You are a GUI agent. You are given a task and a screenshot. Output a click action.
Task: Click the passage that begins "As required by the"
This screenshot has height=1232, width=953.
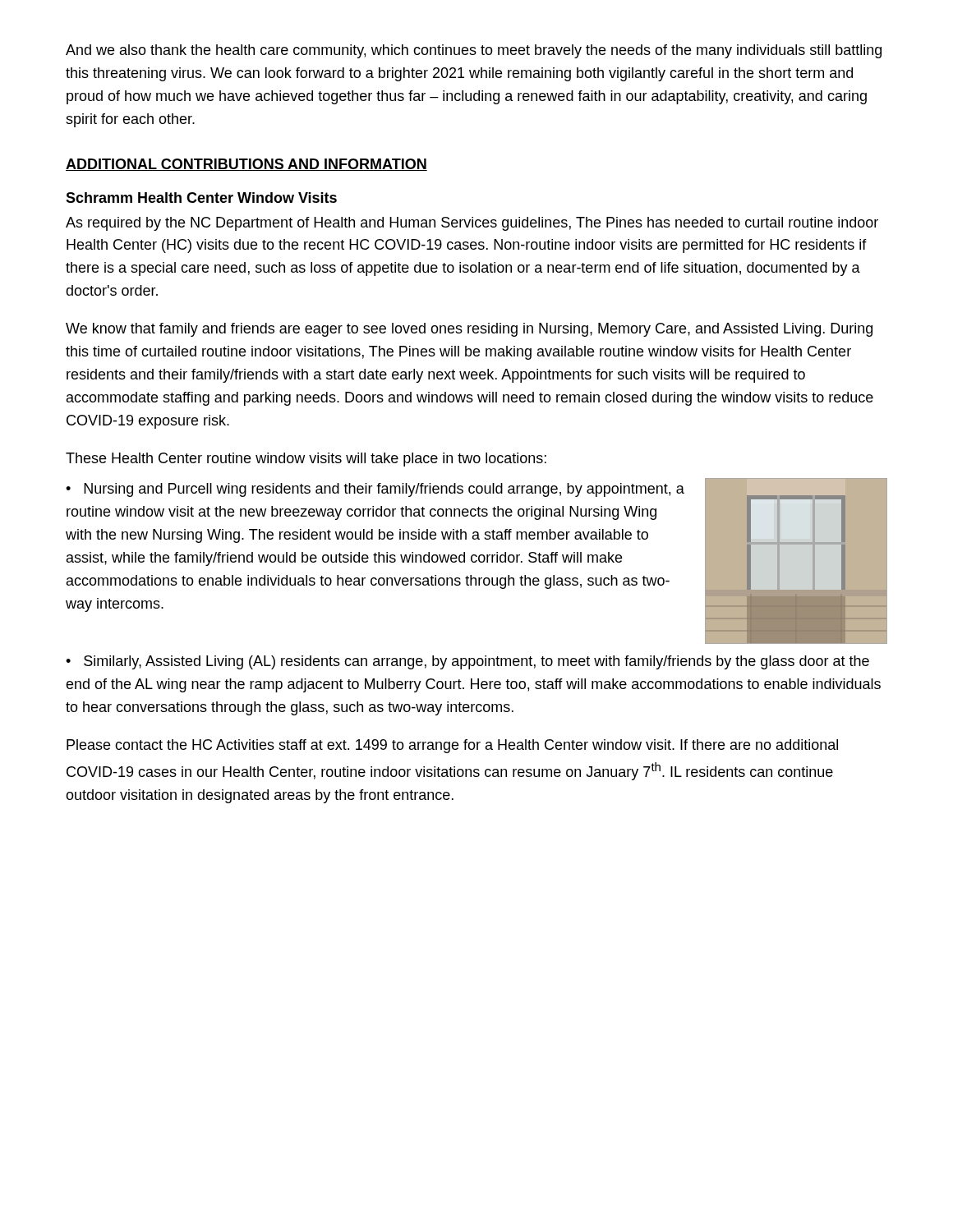tap(472, 257)
